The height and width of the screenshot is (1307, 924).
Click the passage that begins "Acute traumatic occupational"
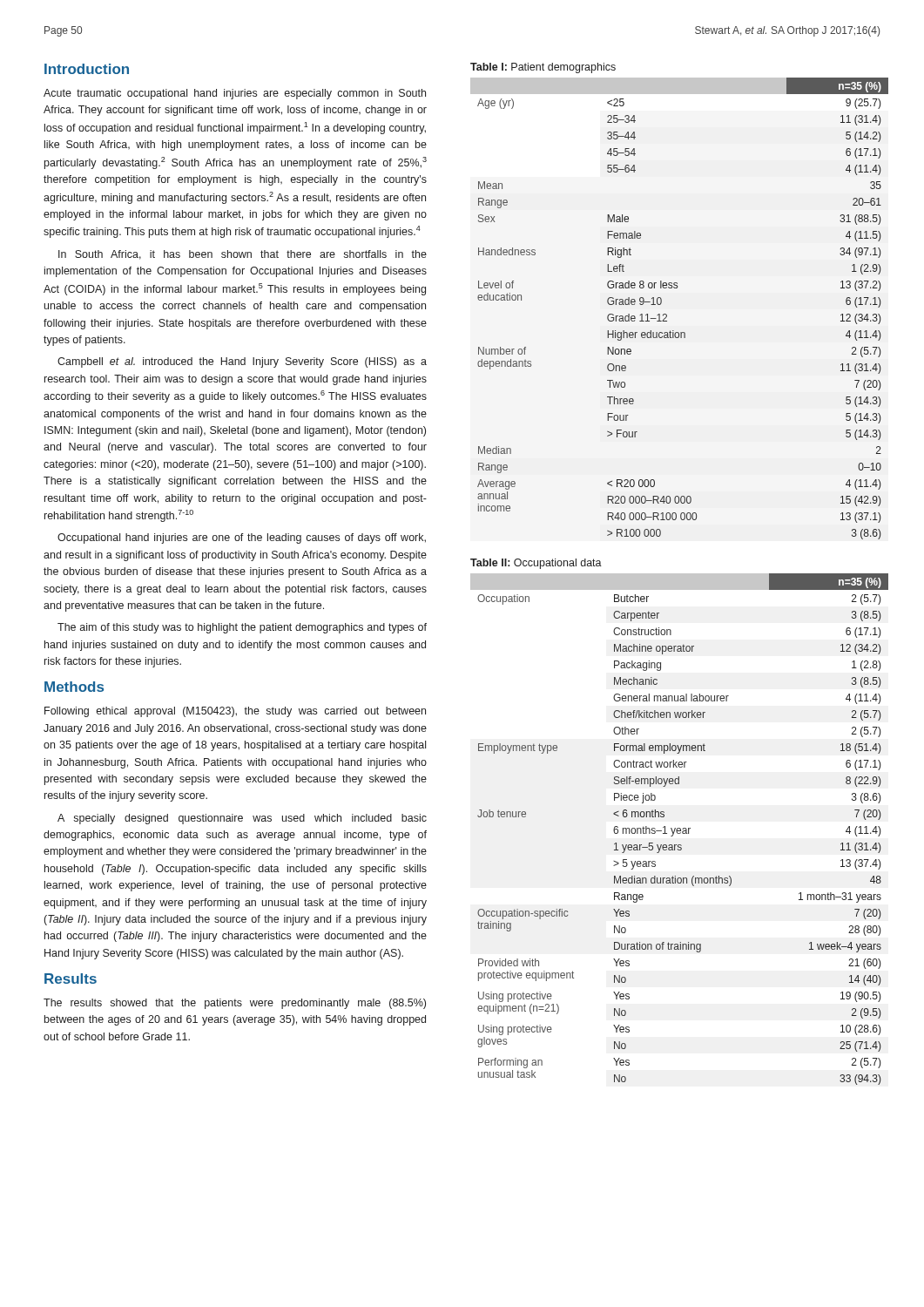click(x=235, y=378)
